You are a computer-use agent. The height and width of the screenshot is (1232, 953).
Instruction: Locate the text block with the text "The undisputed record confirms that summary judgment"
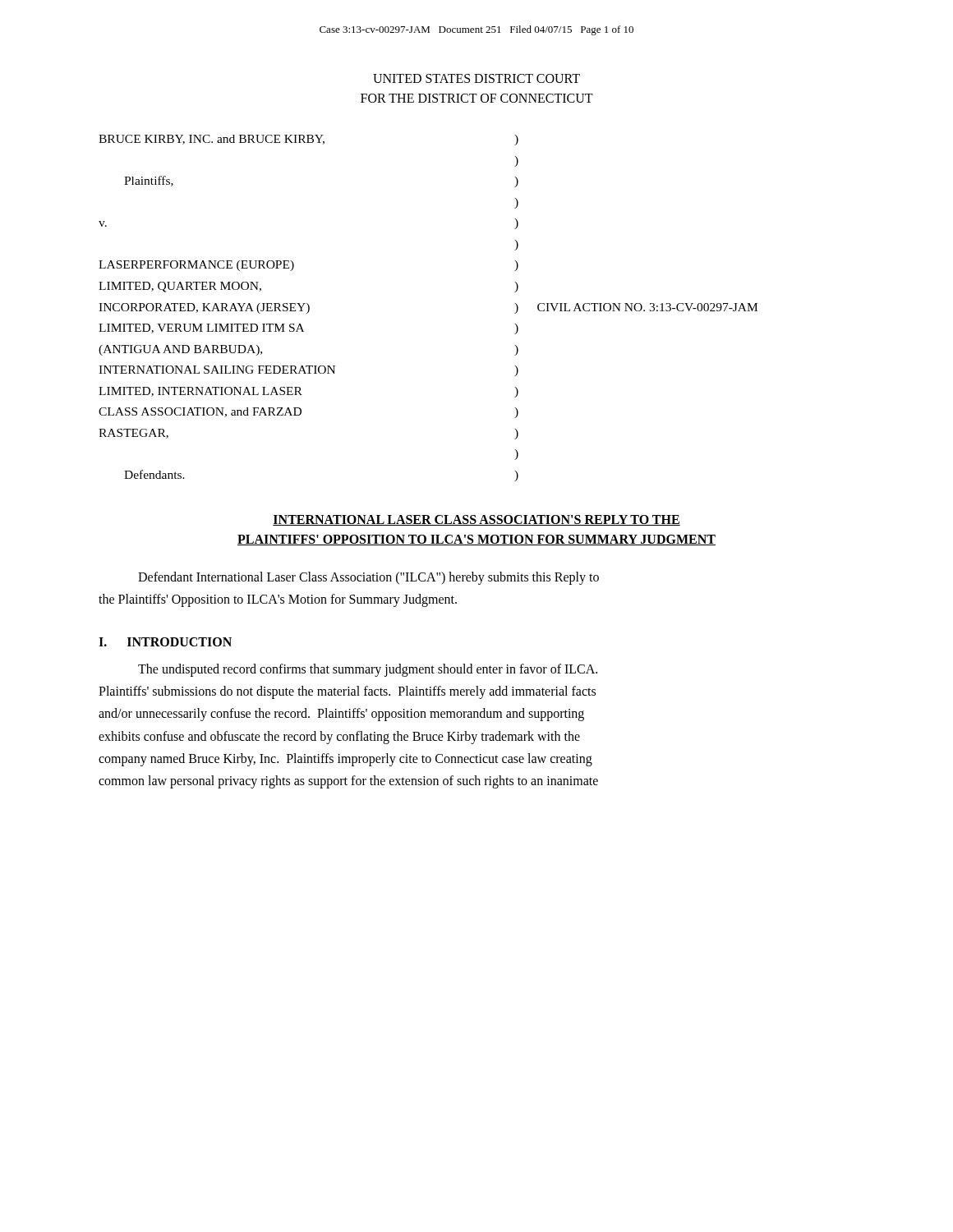[368, 669]
